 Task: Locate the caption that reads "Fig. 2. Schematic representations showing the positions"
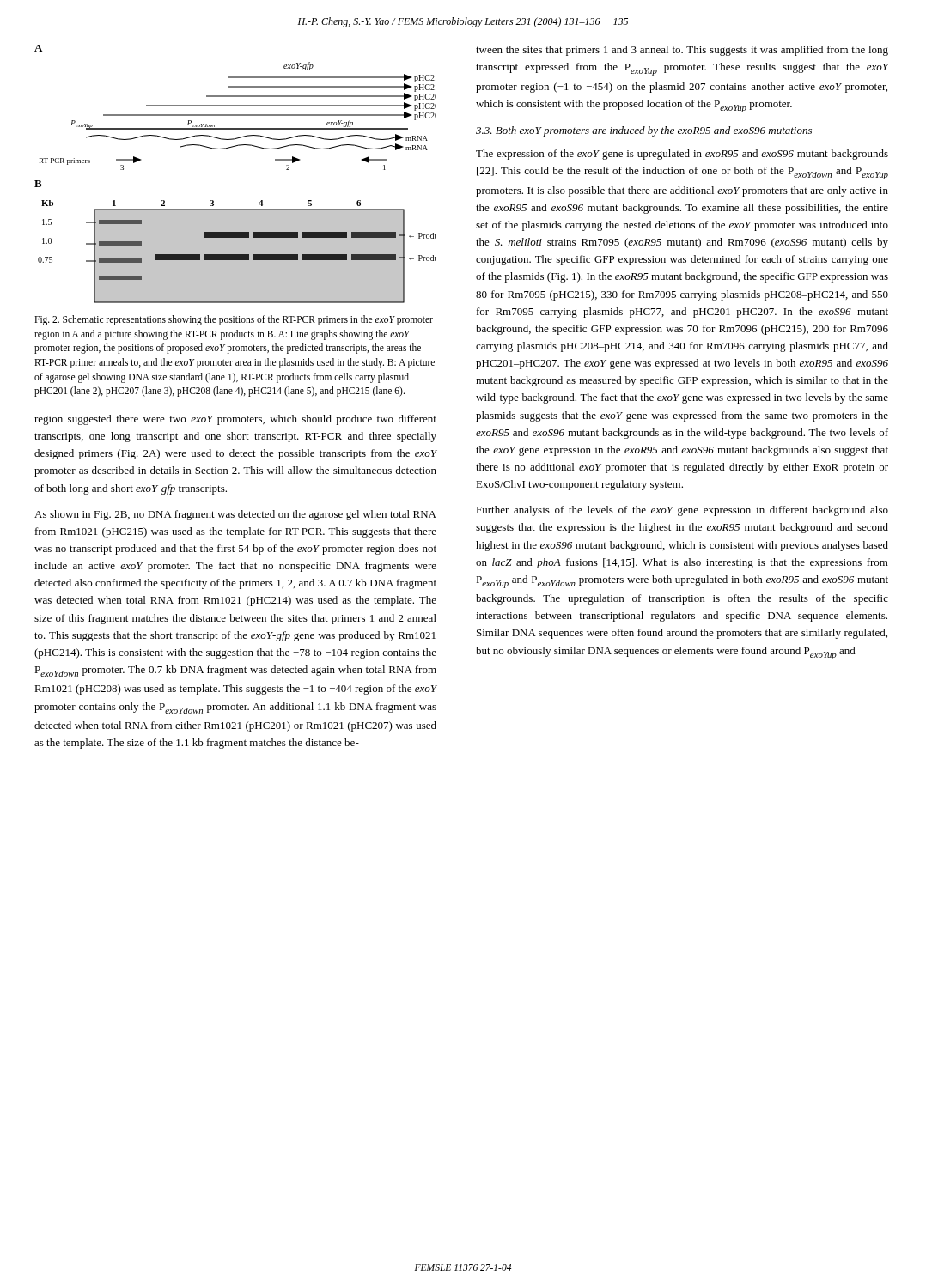[235, 355]
